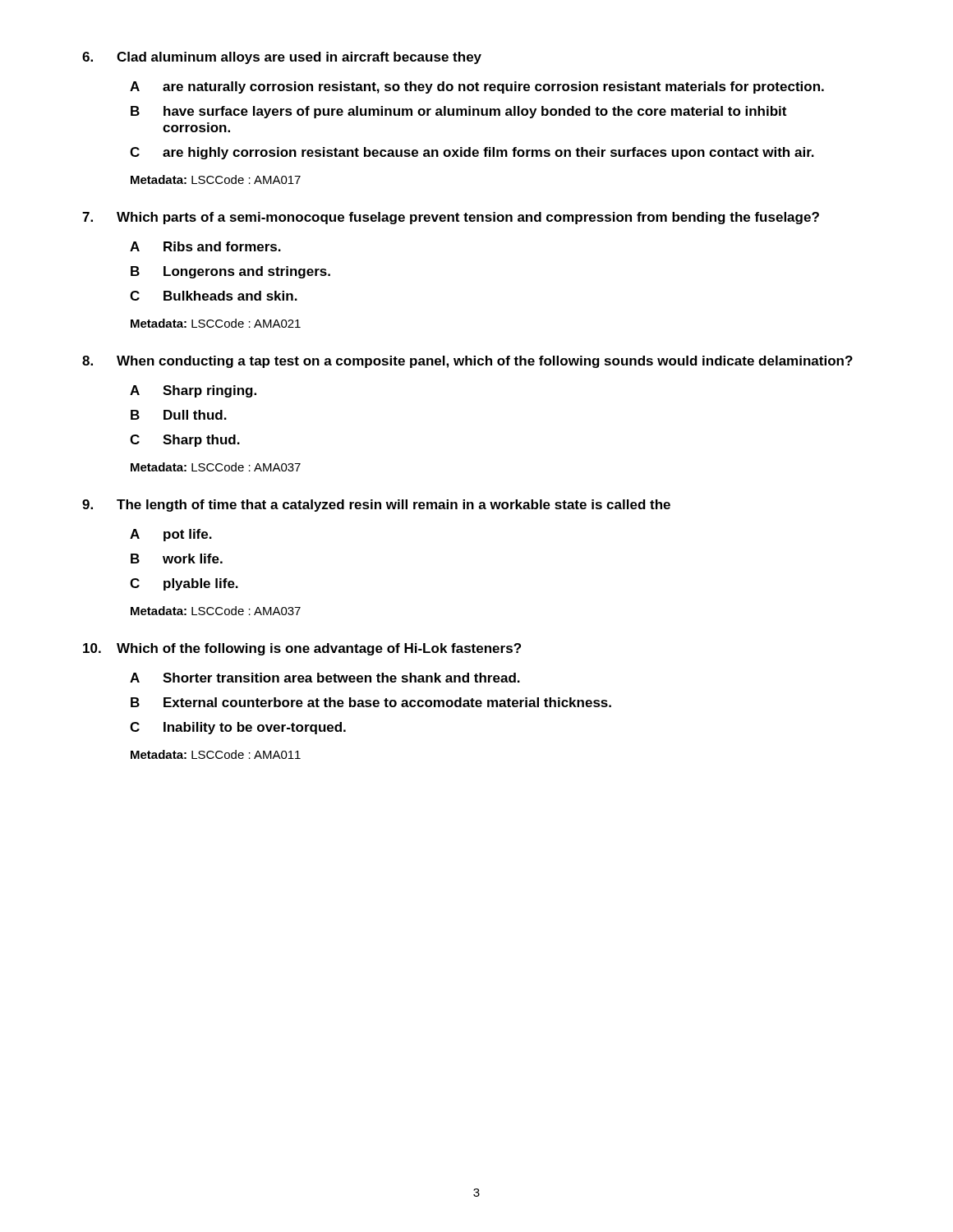Point to the block starting "Metadata: LSCCode : AMA021"
This screenshot has width=953, height=1232.
pyautogui.click(x=215, y=323)
